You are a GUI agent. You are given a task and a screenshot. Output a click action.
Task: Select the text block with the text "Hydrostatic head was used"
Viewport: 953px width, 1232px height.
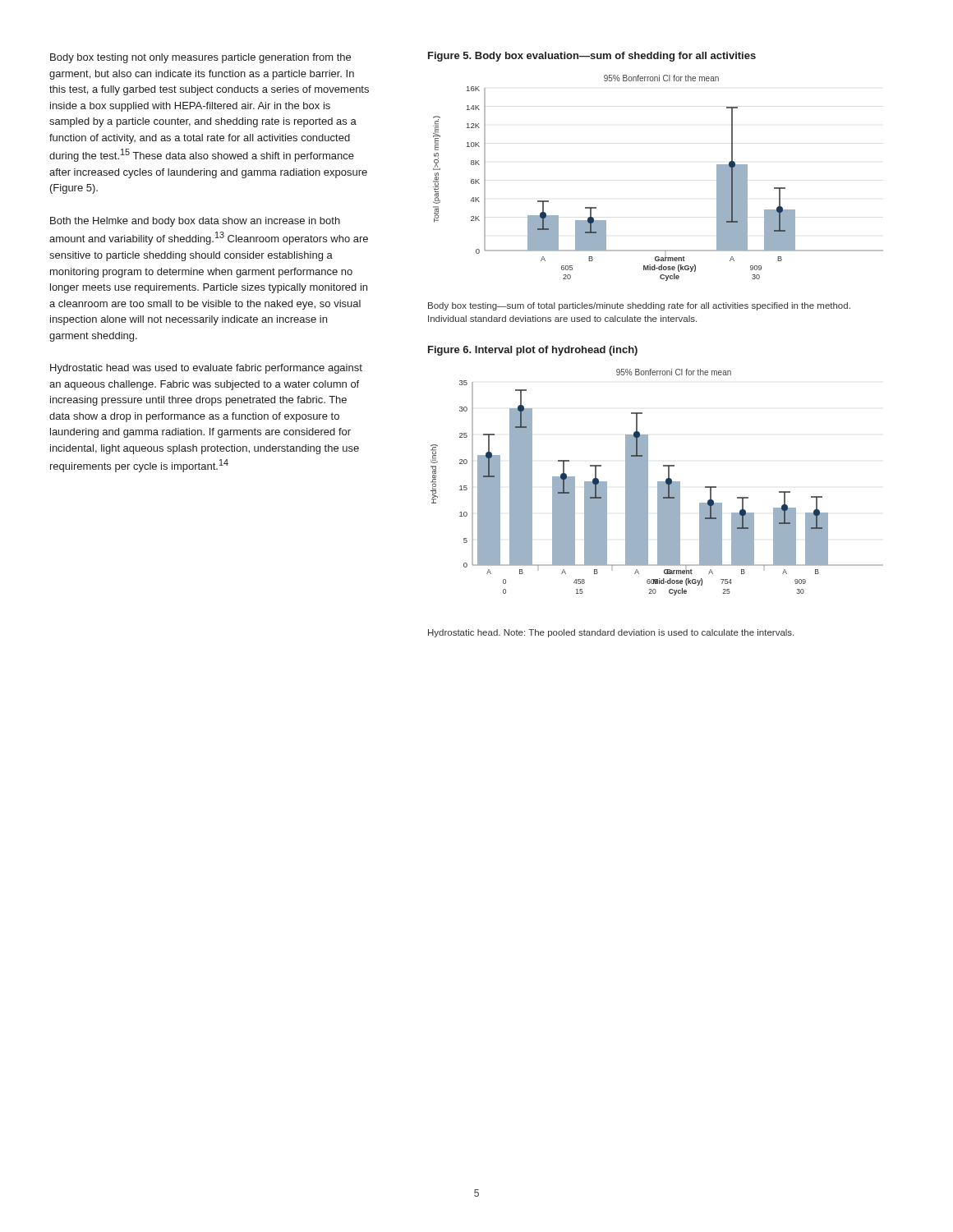(206, 417)
